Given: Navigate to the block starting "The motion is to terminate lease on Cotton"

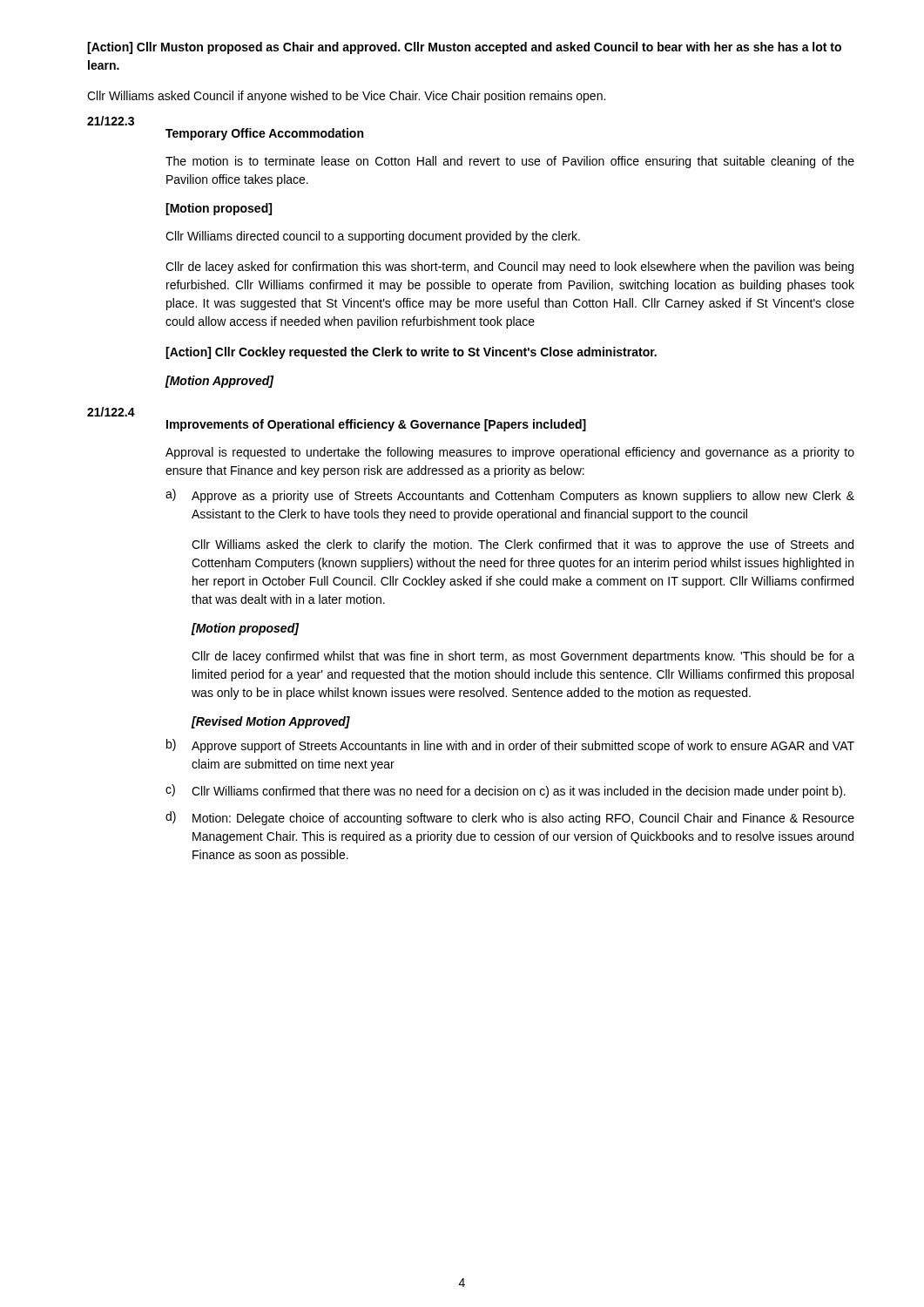Looking at the screenshot, I should click(x=510, y=171).
